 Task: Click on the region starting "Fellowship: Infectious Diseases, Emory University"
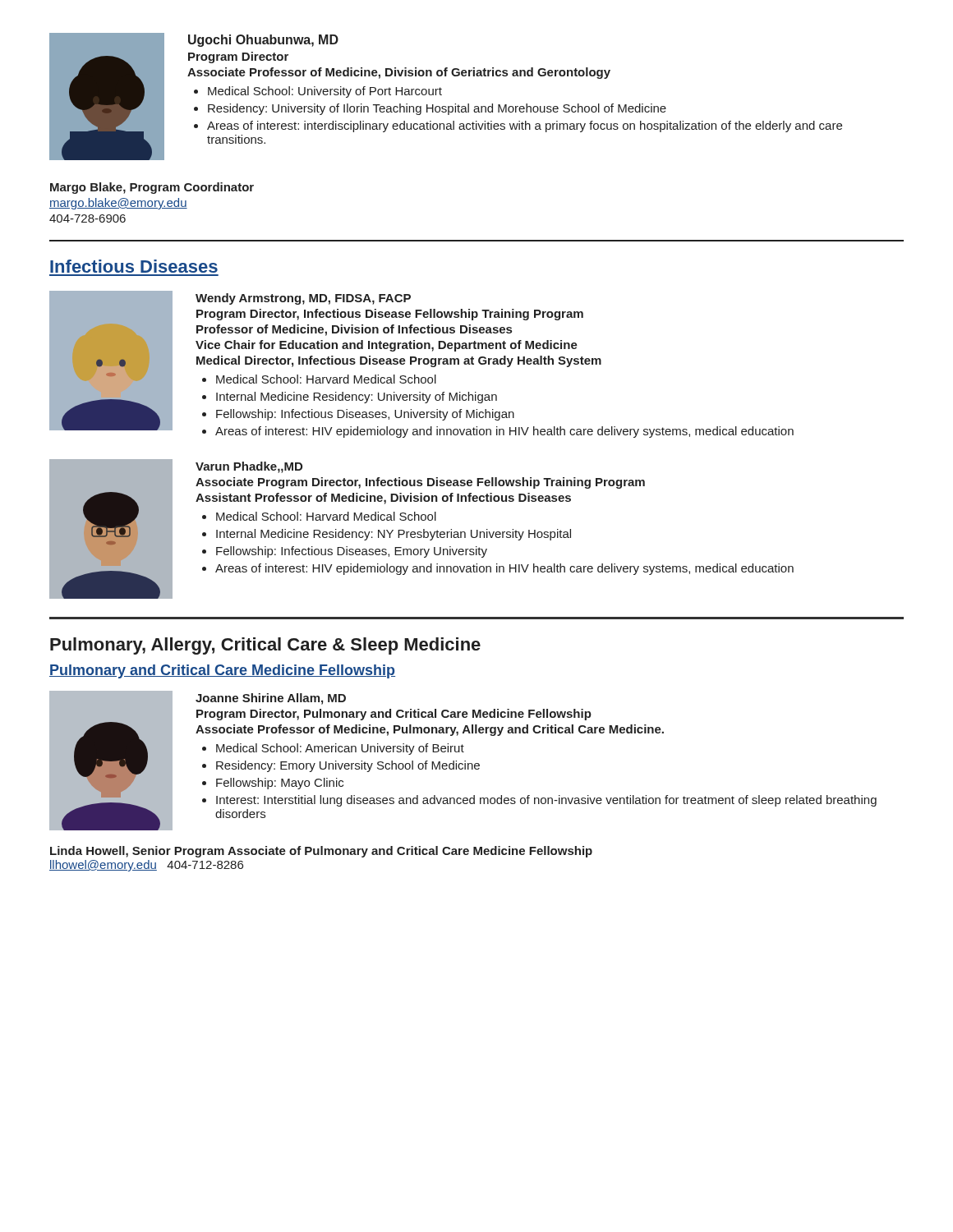pyautogui.click(x=351, y=551)
